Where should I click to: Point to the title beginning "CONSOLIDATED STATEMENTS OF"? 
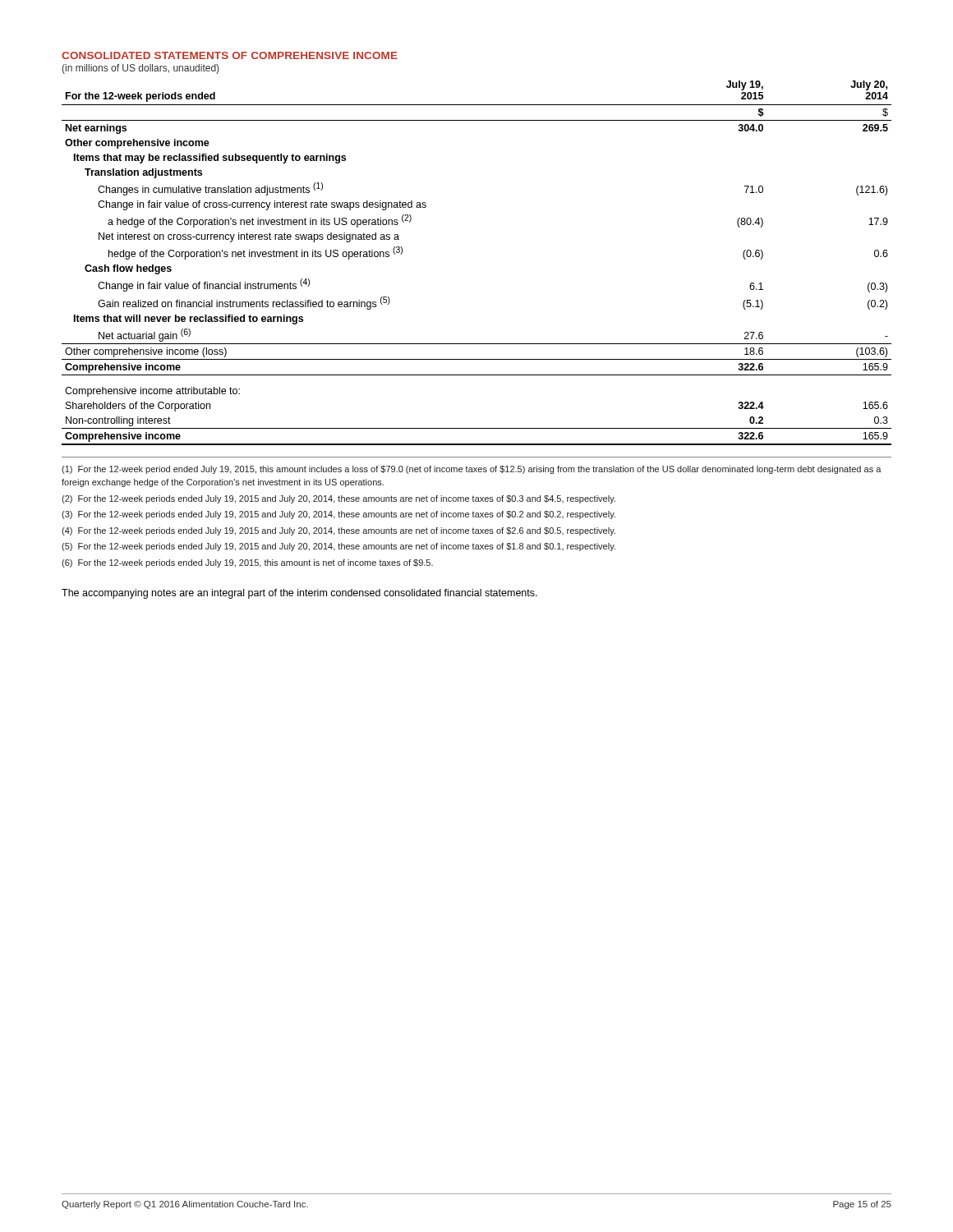click(230, 55)
